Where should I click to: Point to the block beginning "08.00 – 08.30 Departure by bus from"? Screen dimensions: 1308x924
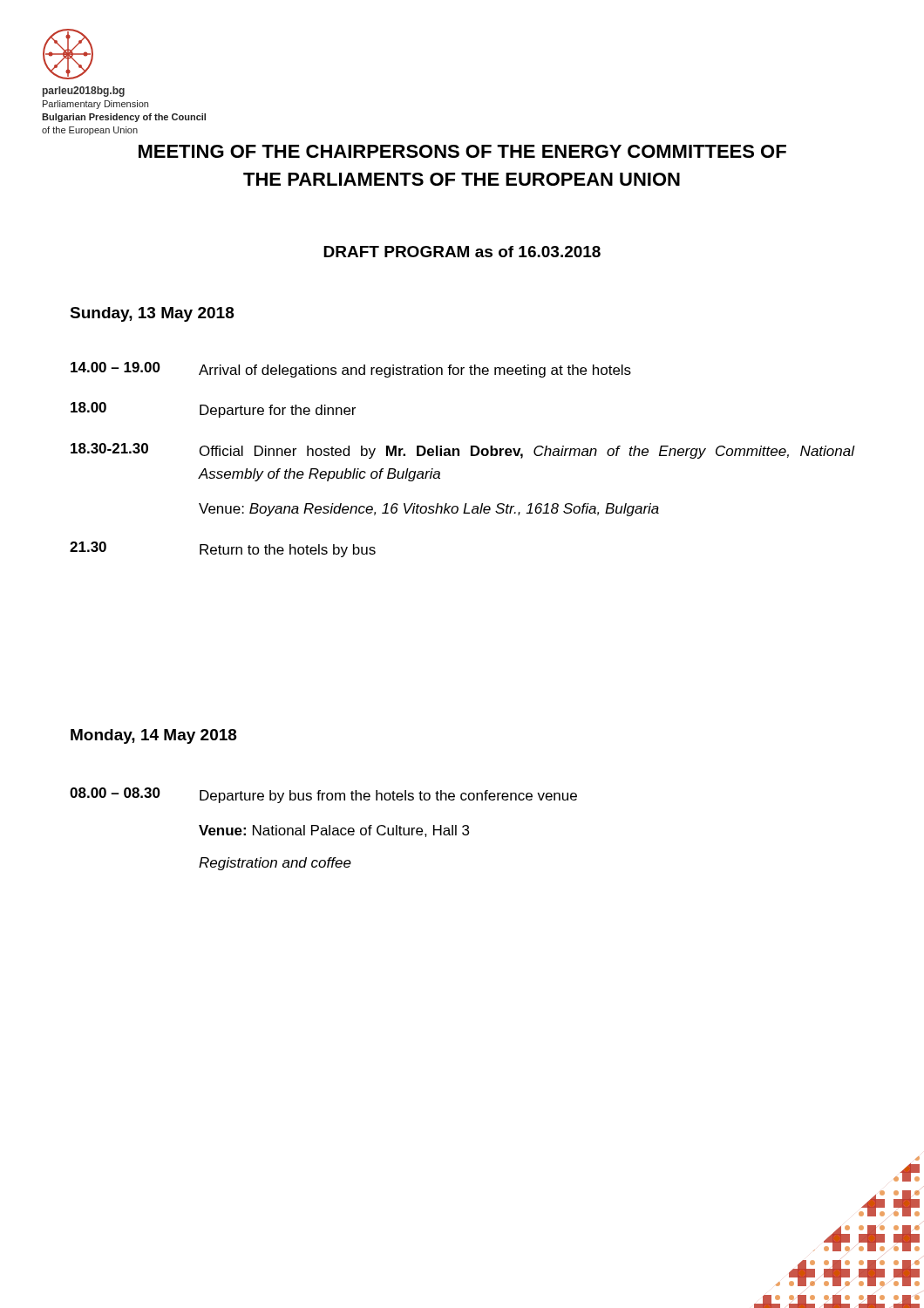(x=462, y=830)
